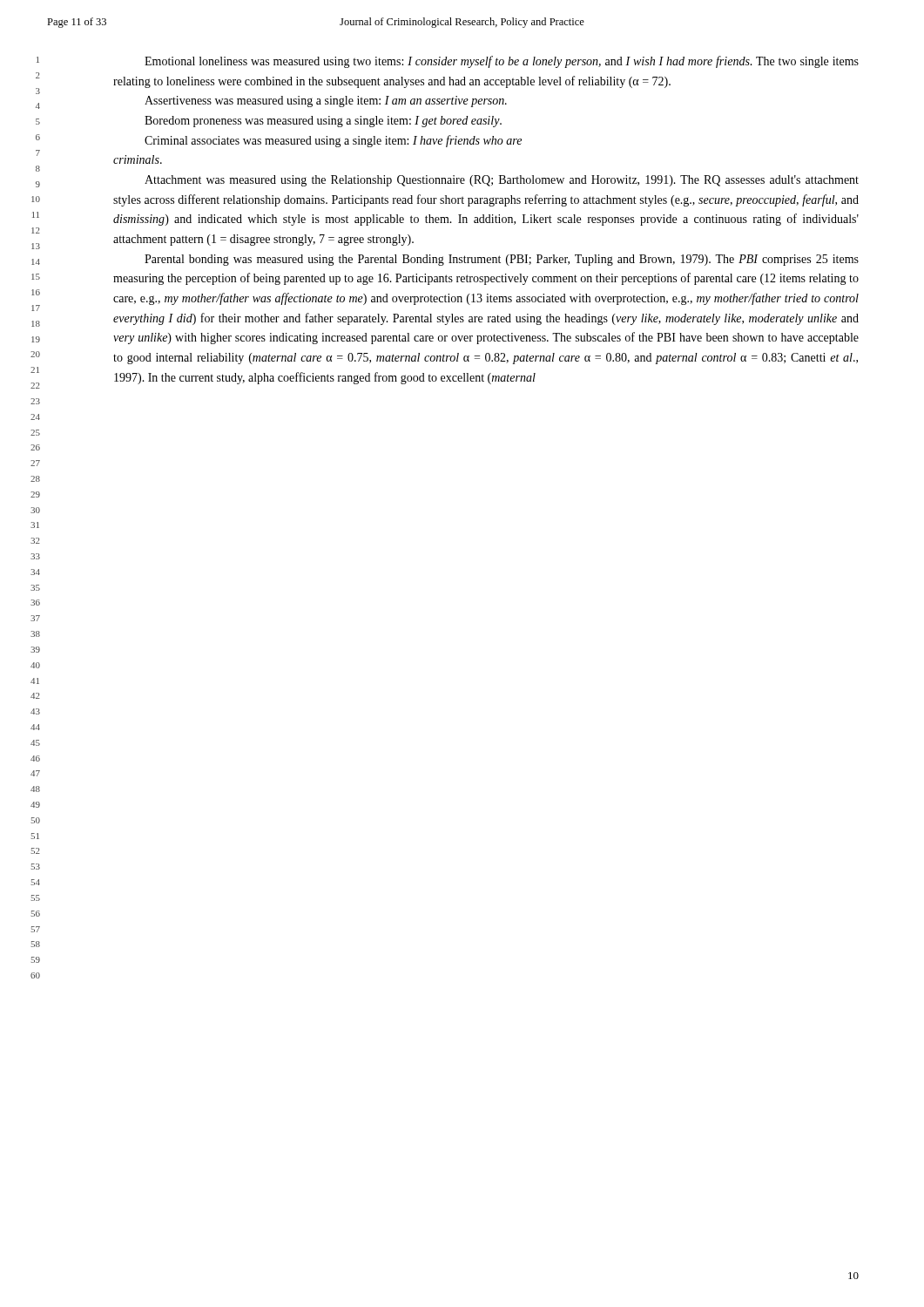
Task: Find the block starting "Assertiveness was measured using a single"
Action: point(502,102)
